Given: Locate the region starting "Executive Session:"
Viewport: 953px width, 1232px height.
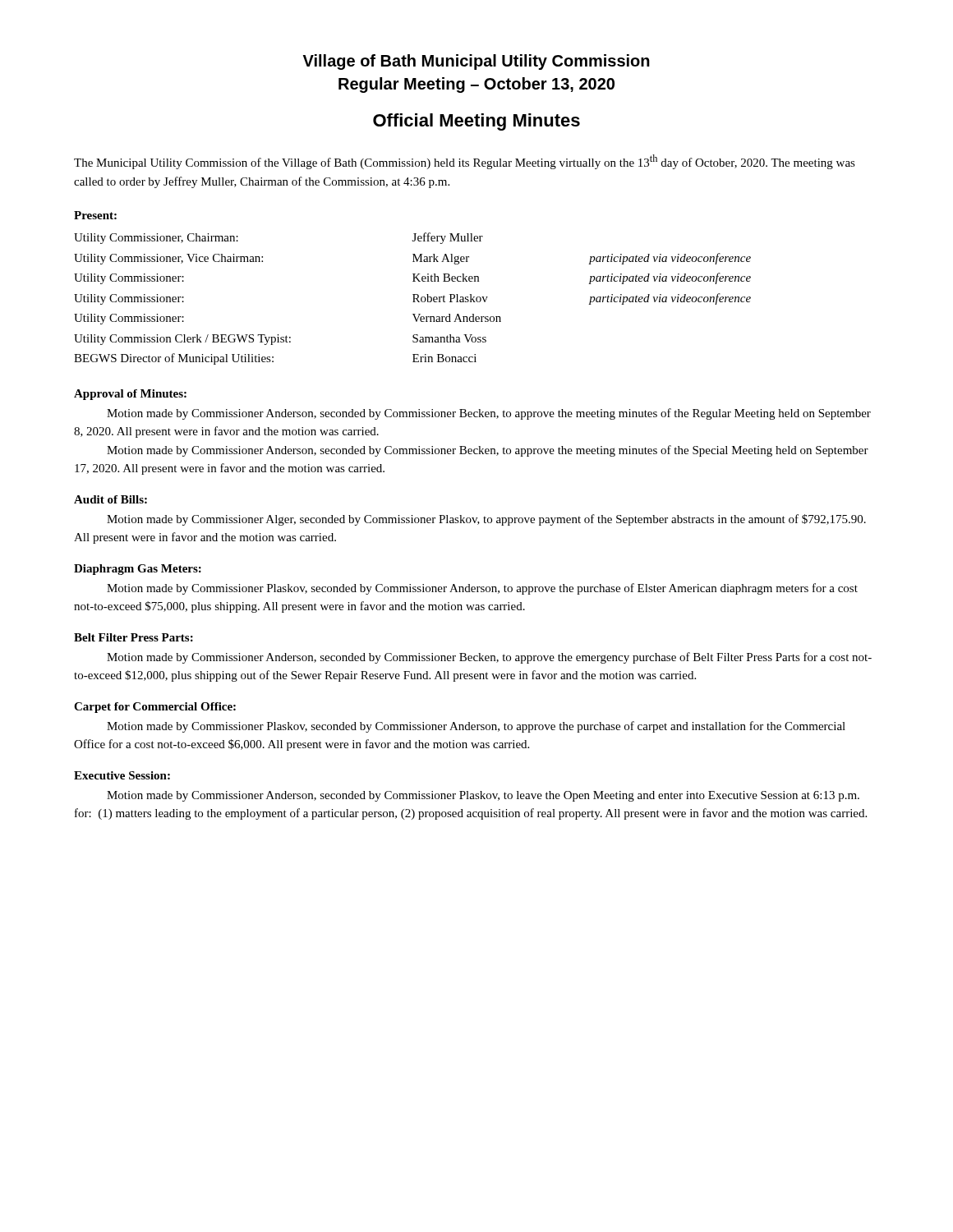Looking at the screenshot, I should (x=122, y=775).
